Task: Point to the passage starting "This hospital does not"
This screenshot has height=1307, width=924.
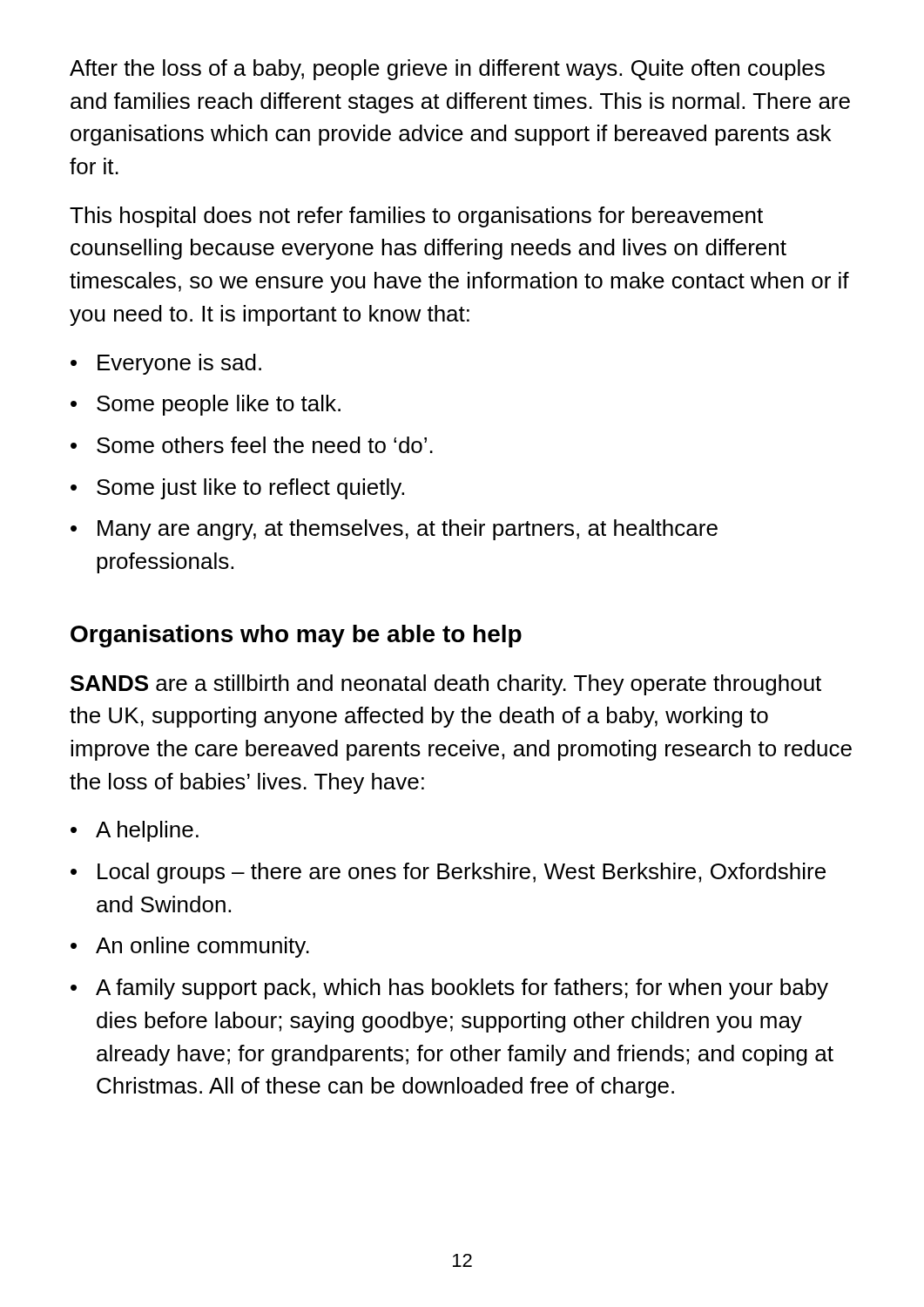Action: 459,264
